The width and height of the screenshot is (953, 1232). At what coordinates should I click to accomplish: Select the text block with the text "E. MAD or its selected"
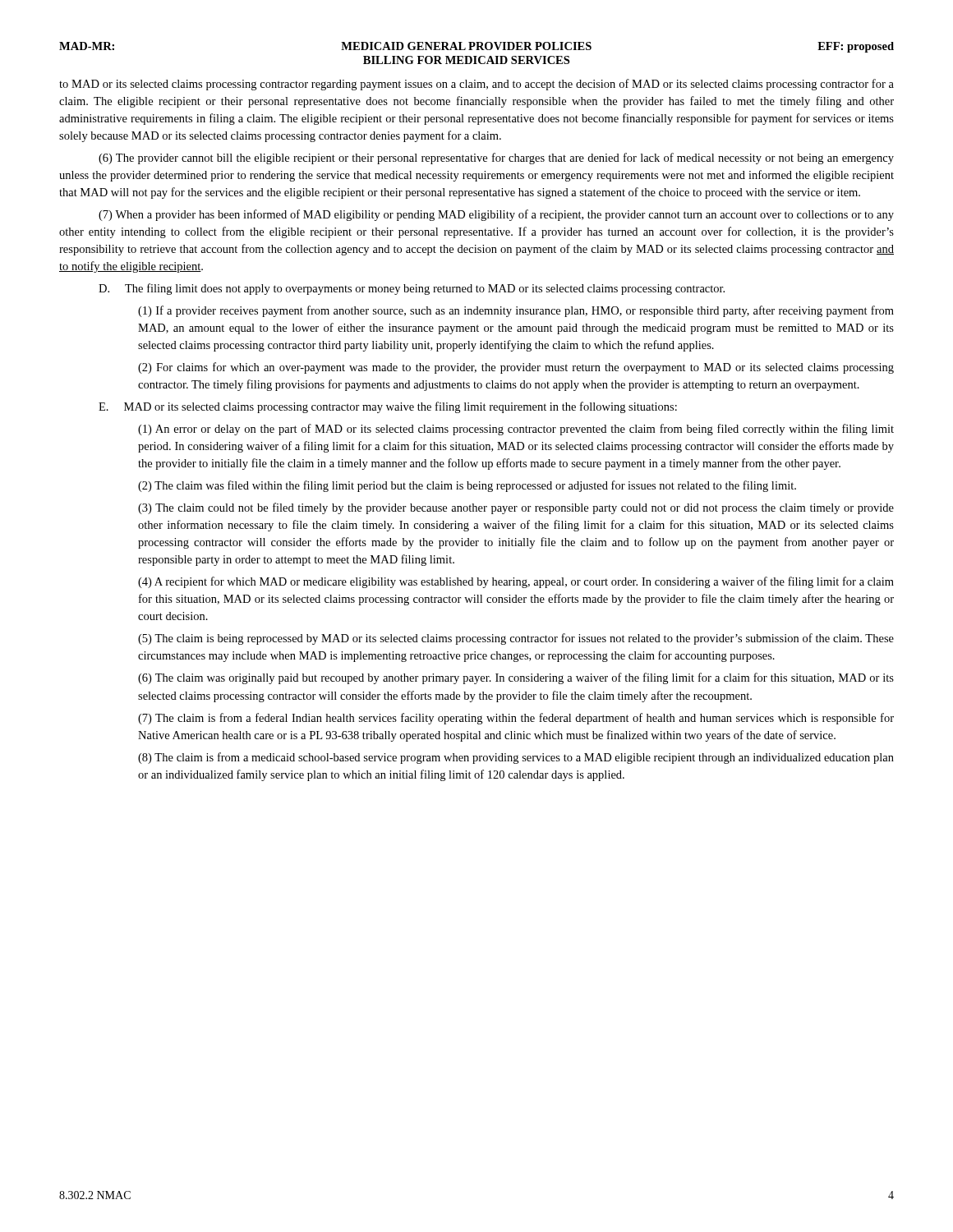click(496, 407)
